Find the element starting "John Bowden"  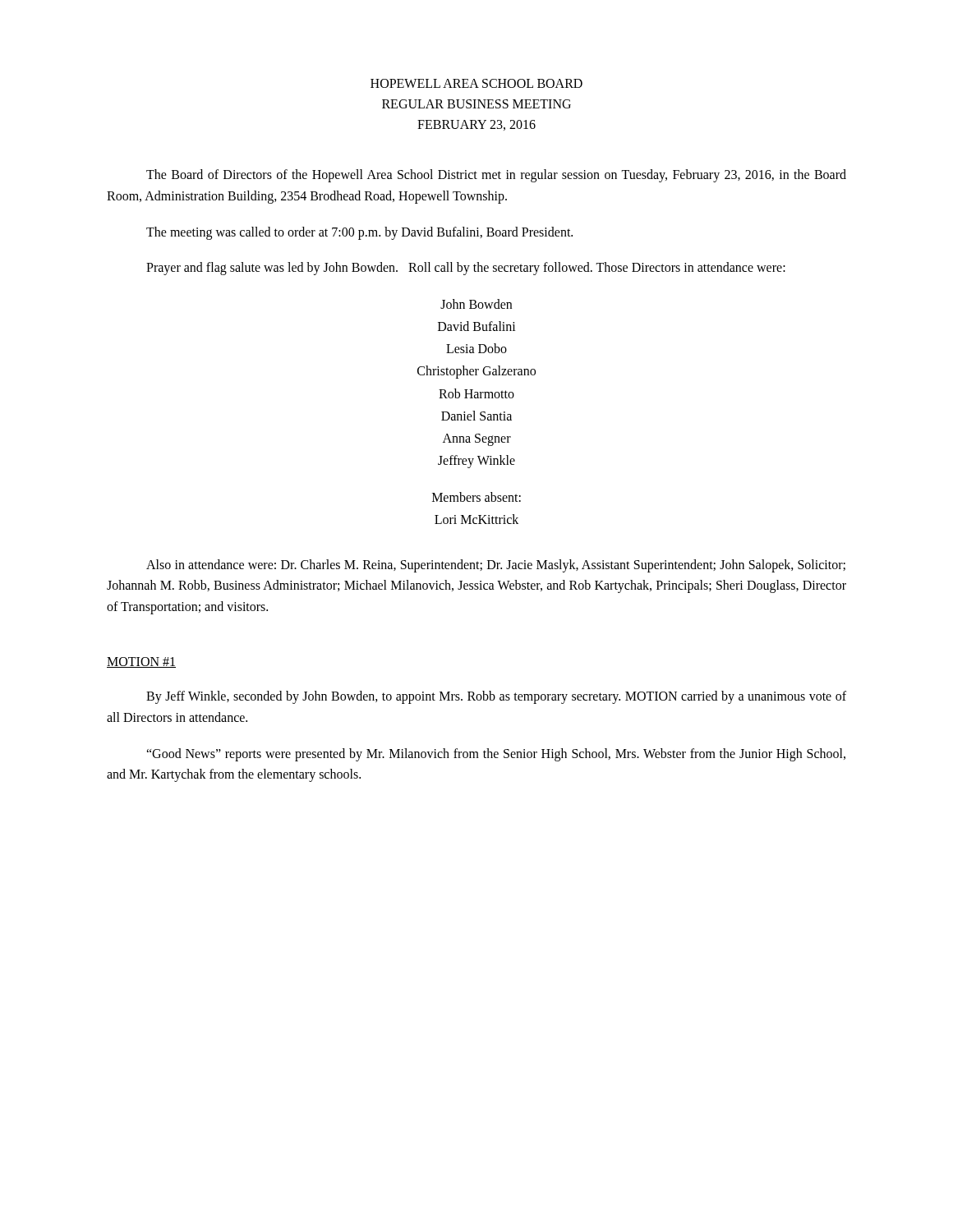476,304
